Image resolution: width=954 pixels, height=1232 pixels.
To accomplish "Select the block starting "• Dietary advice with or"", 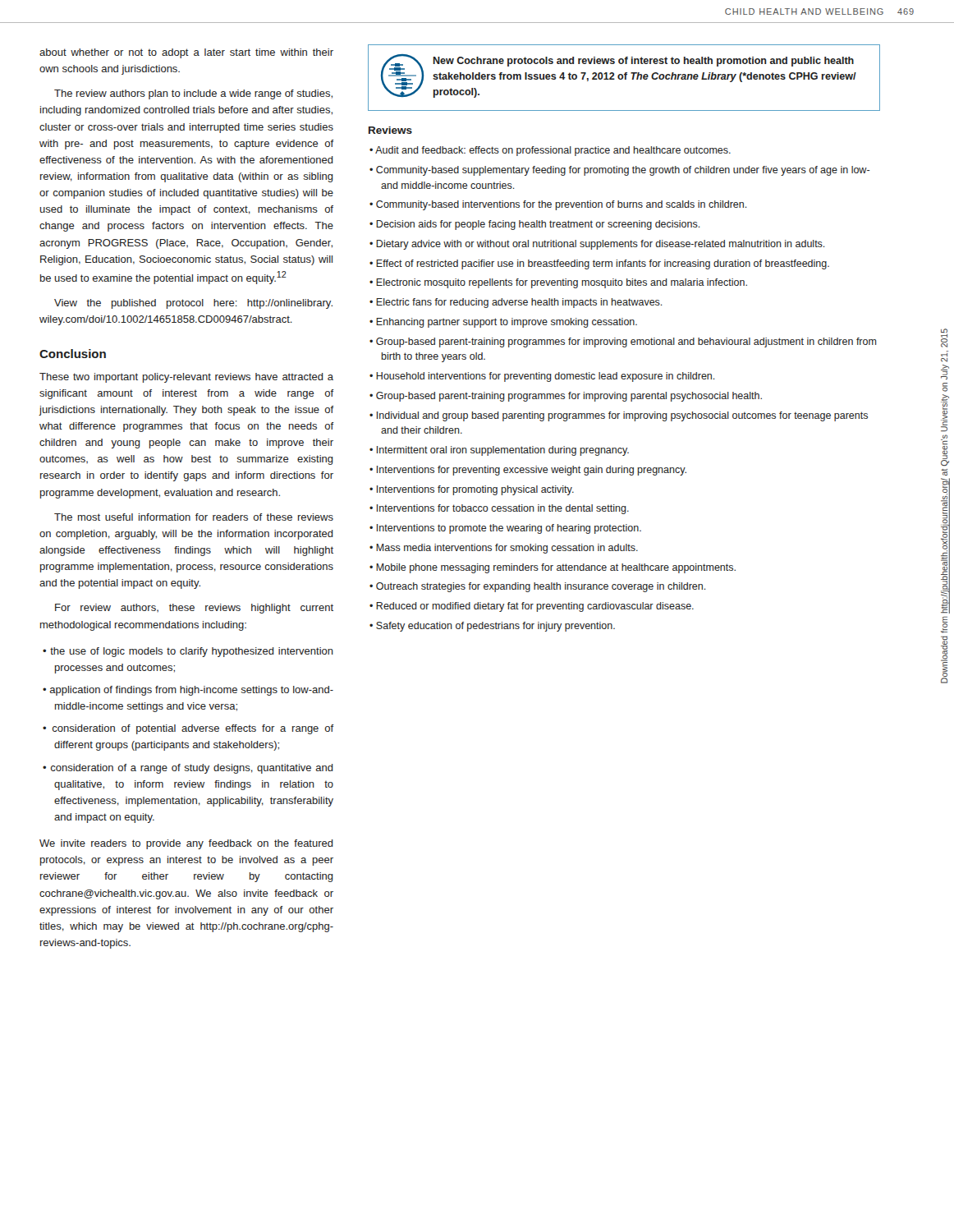I will [x=597, y=244].
